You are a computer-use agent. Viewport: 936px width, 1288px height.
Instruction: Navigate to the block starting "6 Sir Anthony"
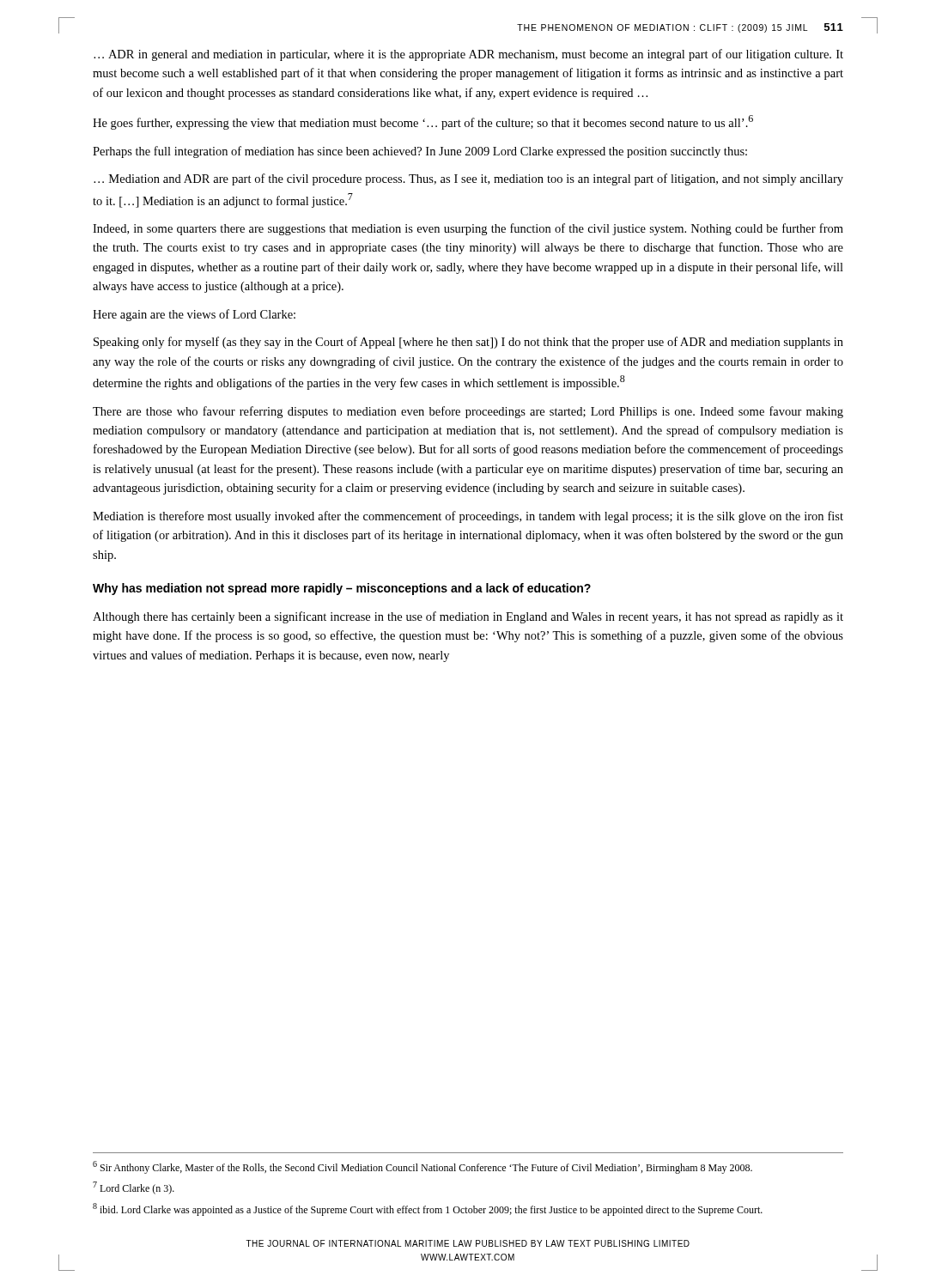pos(423,1166)
